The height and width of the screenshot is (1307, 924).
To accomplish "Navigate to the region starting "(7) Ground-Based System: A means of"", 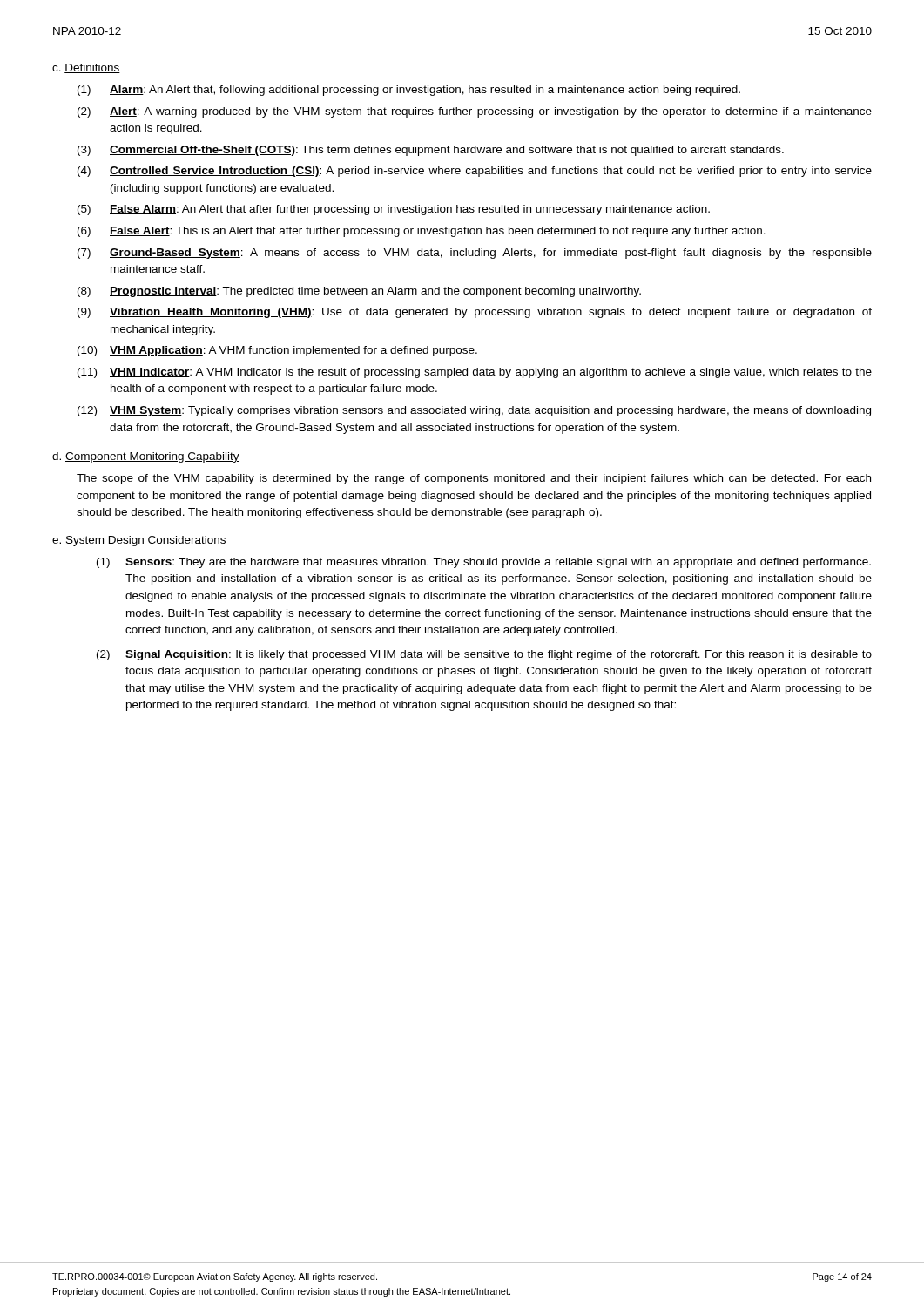I will click(x=474, y=261).
